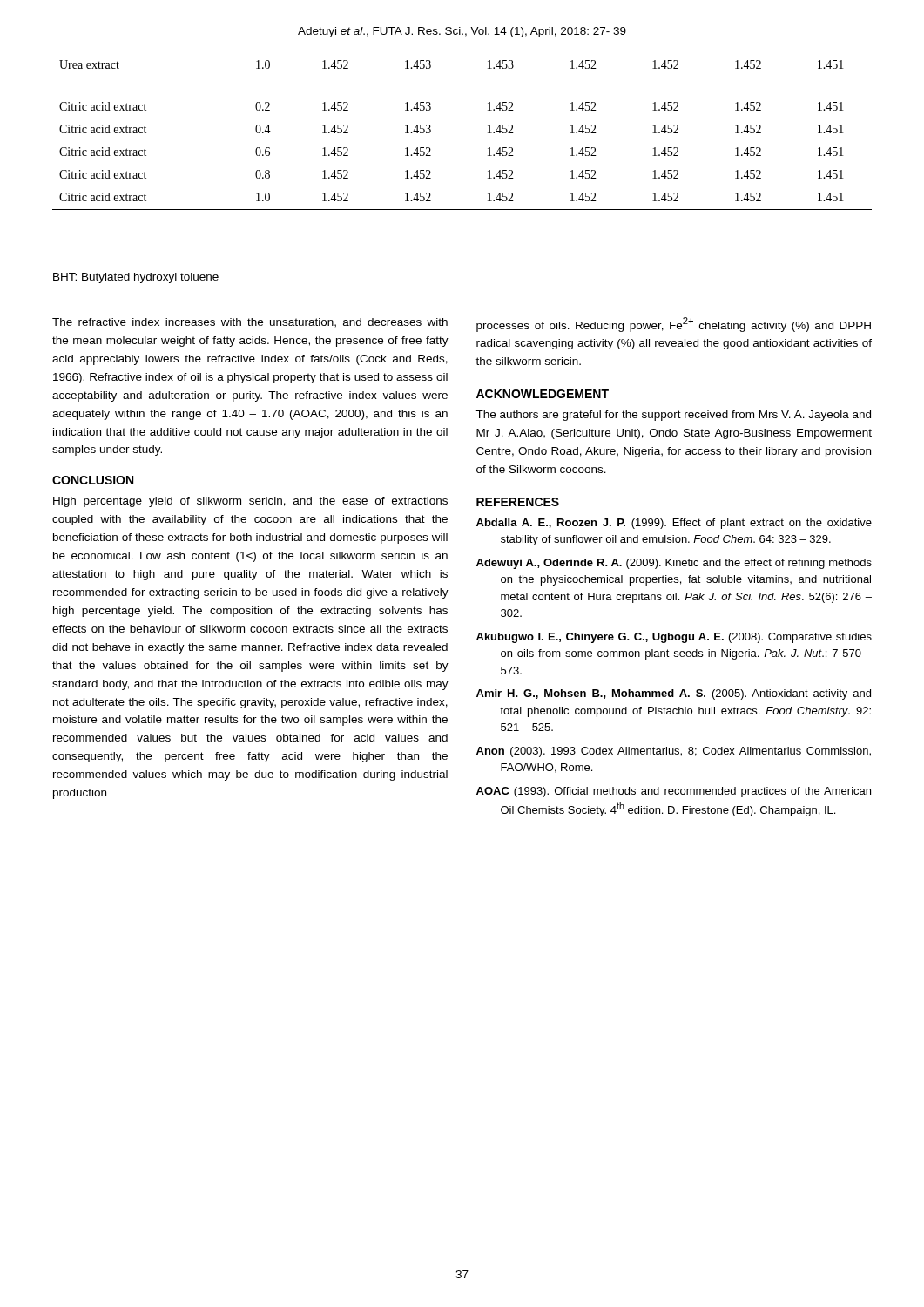
Task: Point to the block beginning "processes of oils. Reducing power,"
Action: 674,342
